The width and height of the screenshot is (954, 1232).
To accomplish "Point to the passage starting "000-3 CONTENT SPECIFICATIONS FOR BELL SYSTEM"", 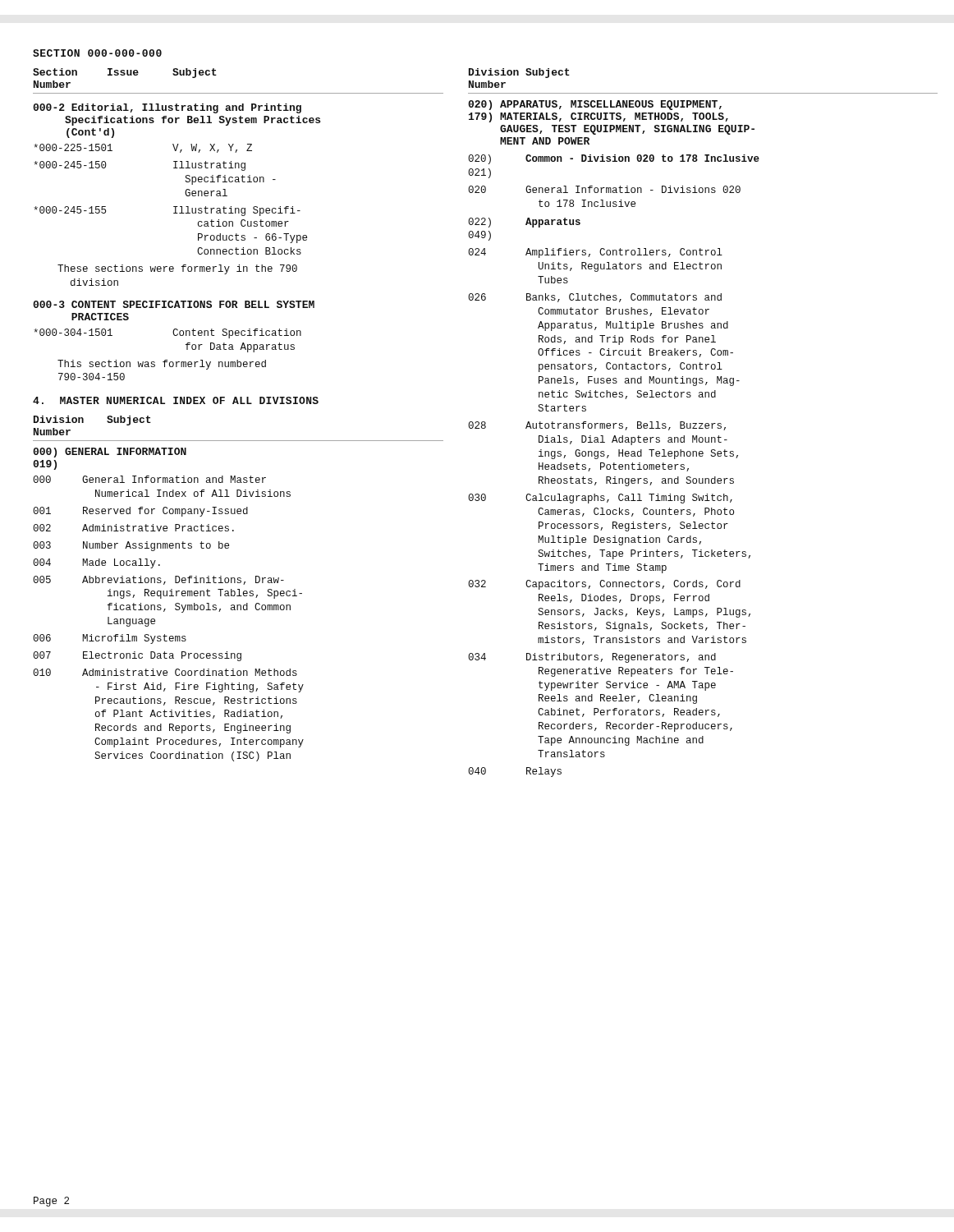I will click(174, 311).
